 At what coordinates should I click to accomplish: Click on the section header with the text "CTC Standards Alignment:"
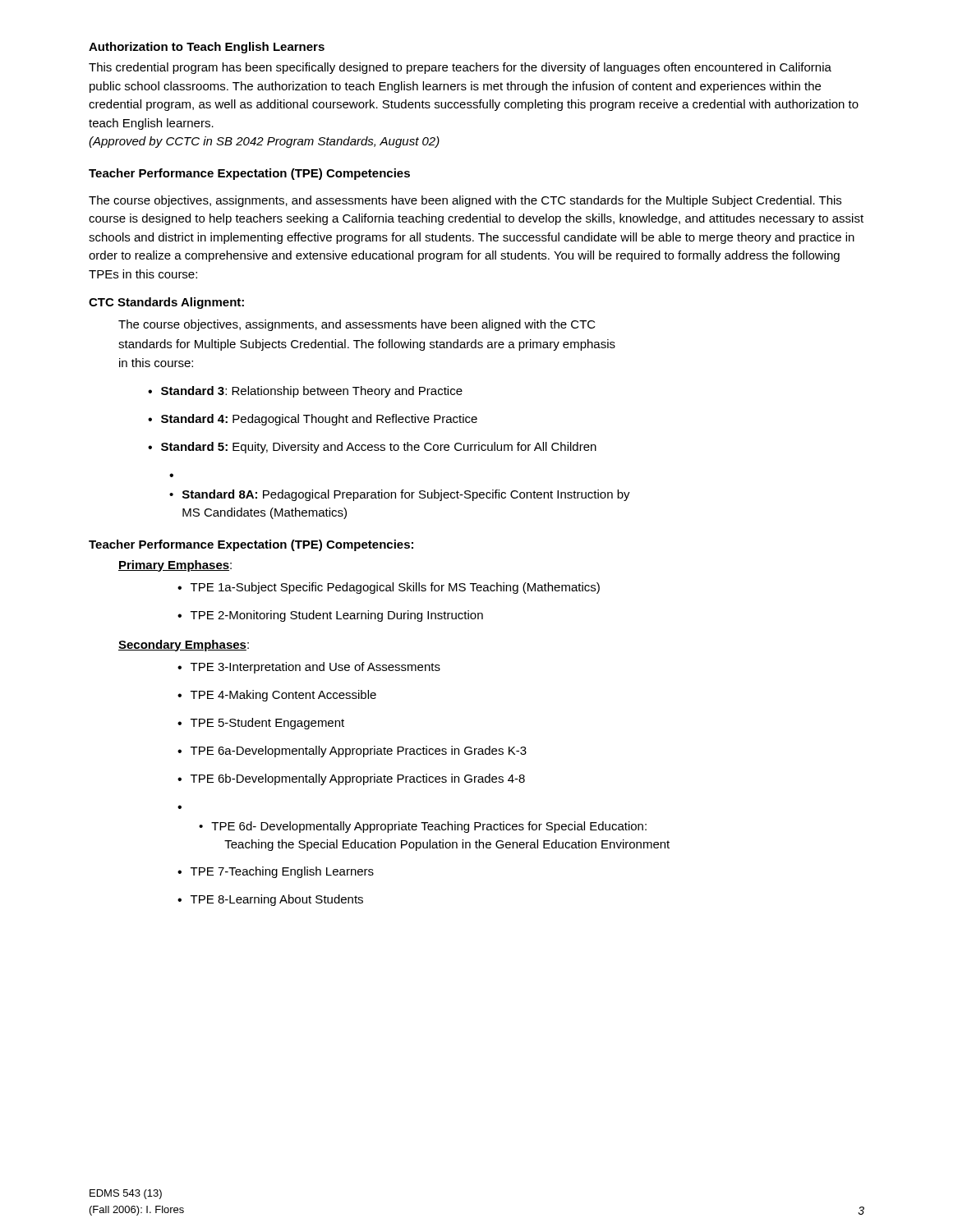[167, 302]
